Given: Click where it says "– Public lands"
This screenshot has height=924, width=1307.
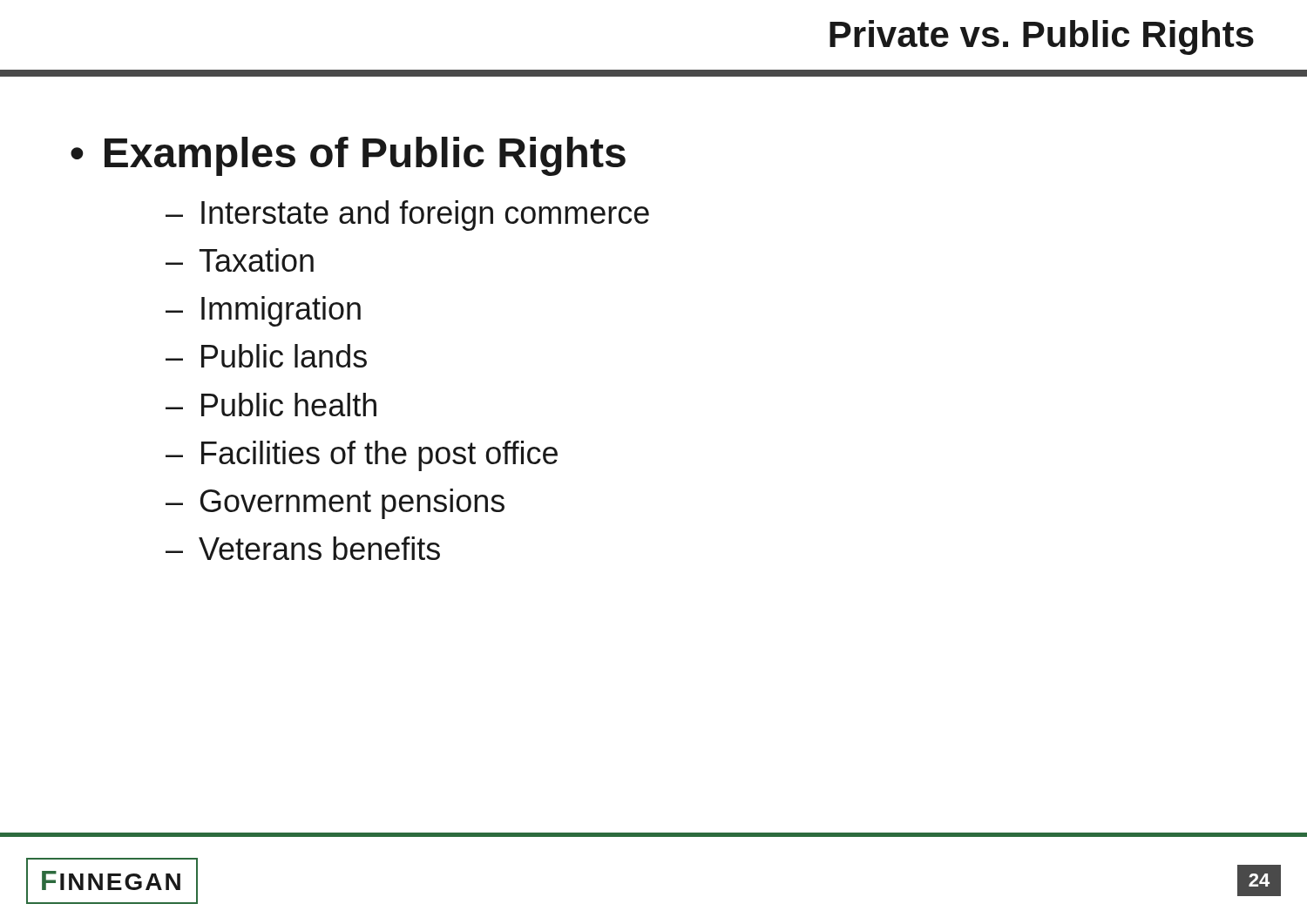Looking at the screenshot, I should pyautogui.click(x=267, y=357).
